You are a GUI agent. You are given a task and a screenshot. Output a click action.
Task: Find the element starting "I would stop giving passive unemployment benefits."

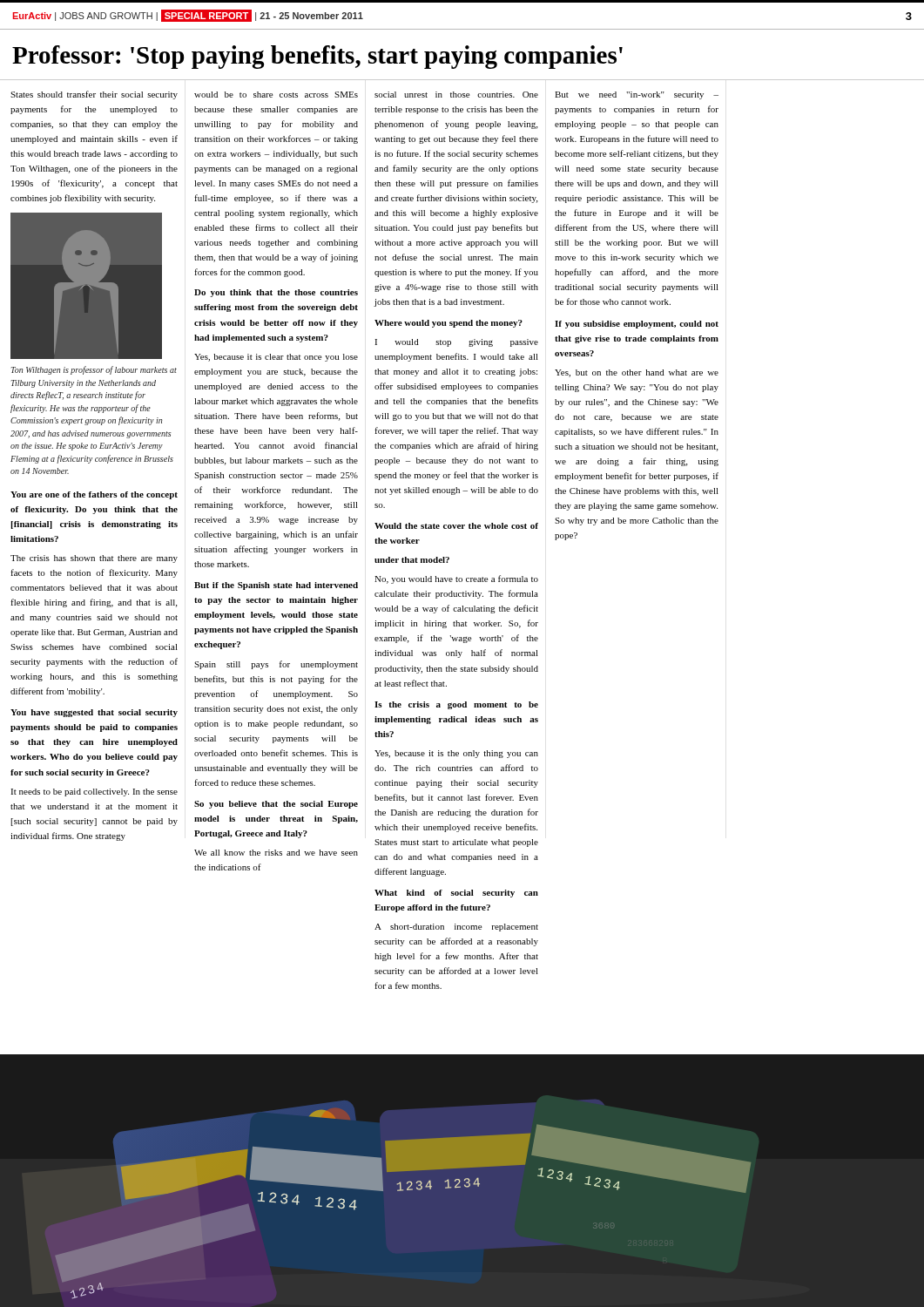coord(456,423)
